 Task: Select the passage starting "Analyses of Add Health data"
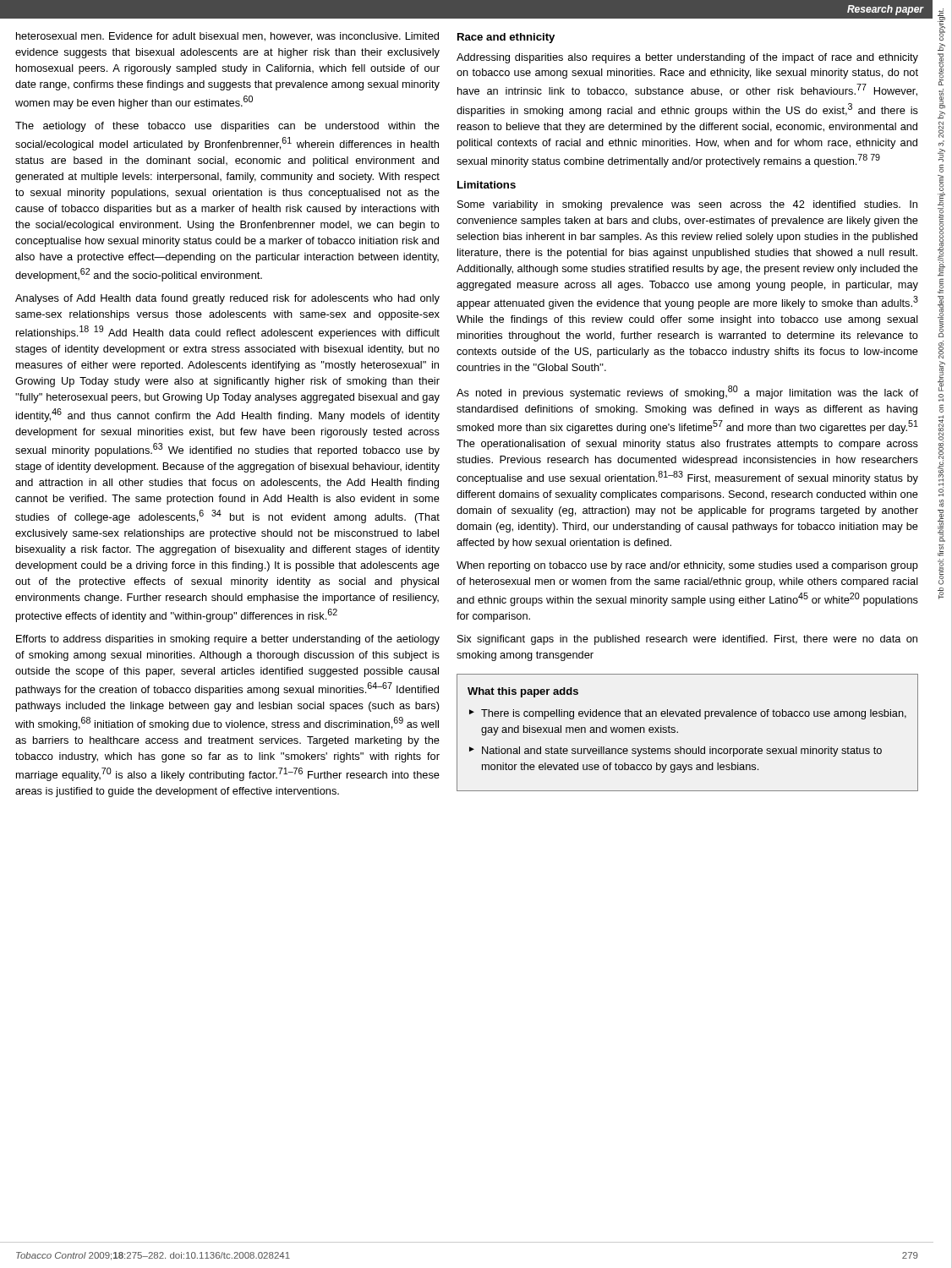pos(227,458)
